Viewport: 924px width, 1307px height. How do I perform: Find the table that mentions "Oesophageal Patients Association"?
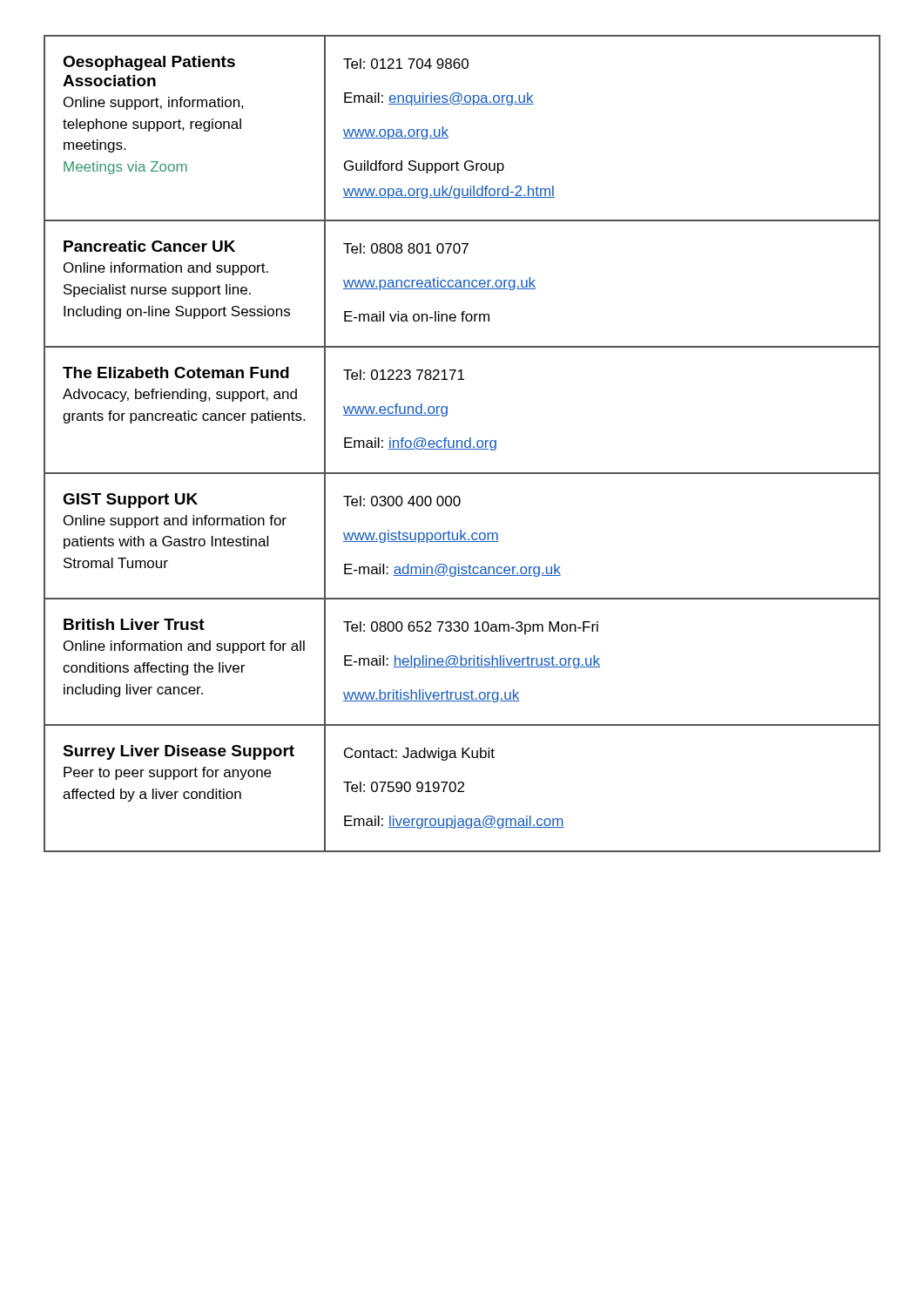click(462, 443)
